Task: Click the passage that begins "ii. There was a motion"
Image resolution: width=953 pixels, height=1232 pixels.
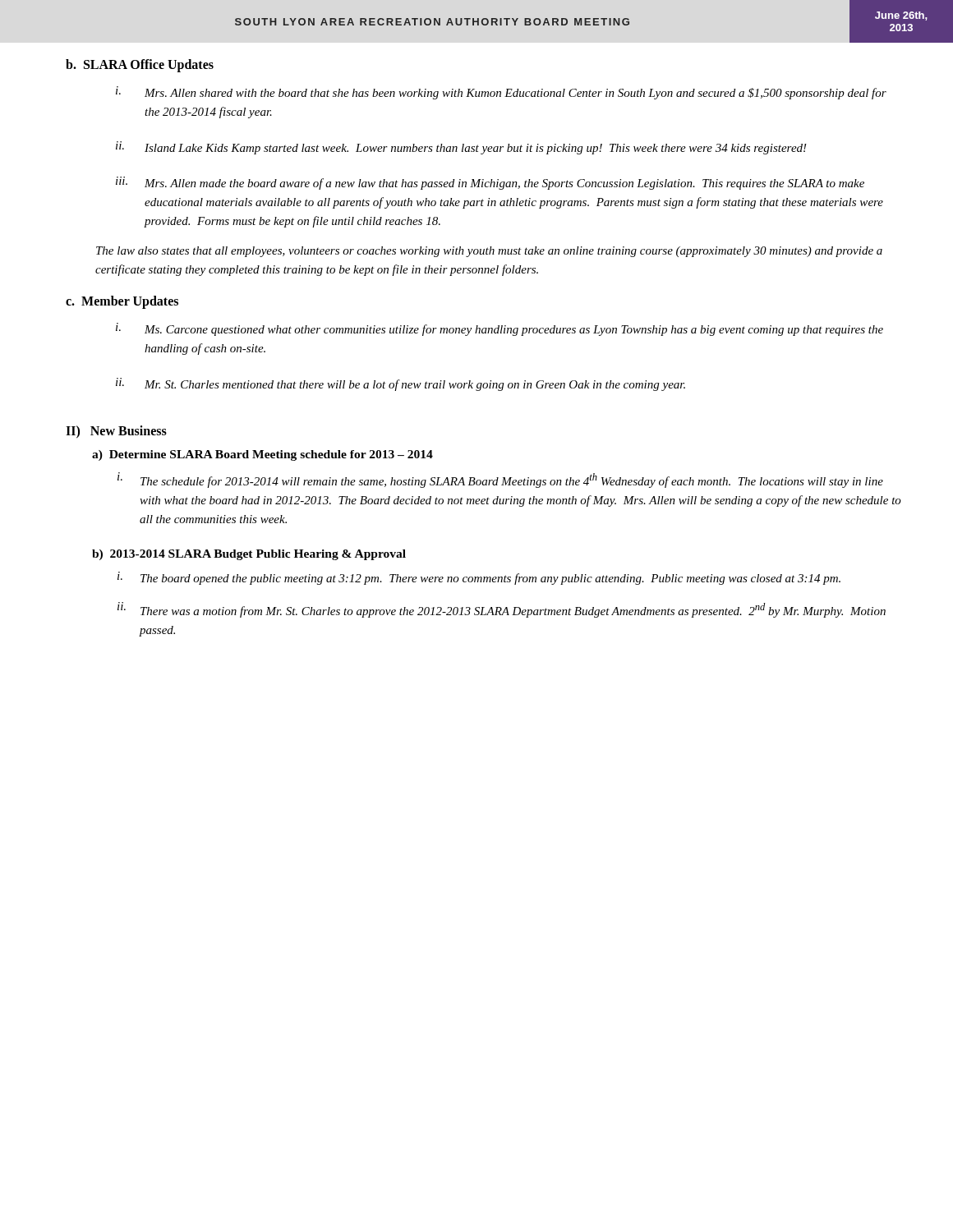Action: pos(510,620)
